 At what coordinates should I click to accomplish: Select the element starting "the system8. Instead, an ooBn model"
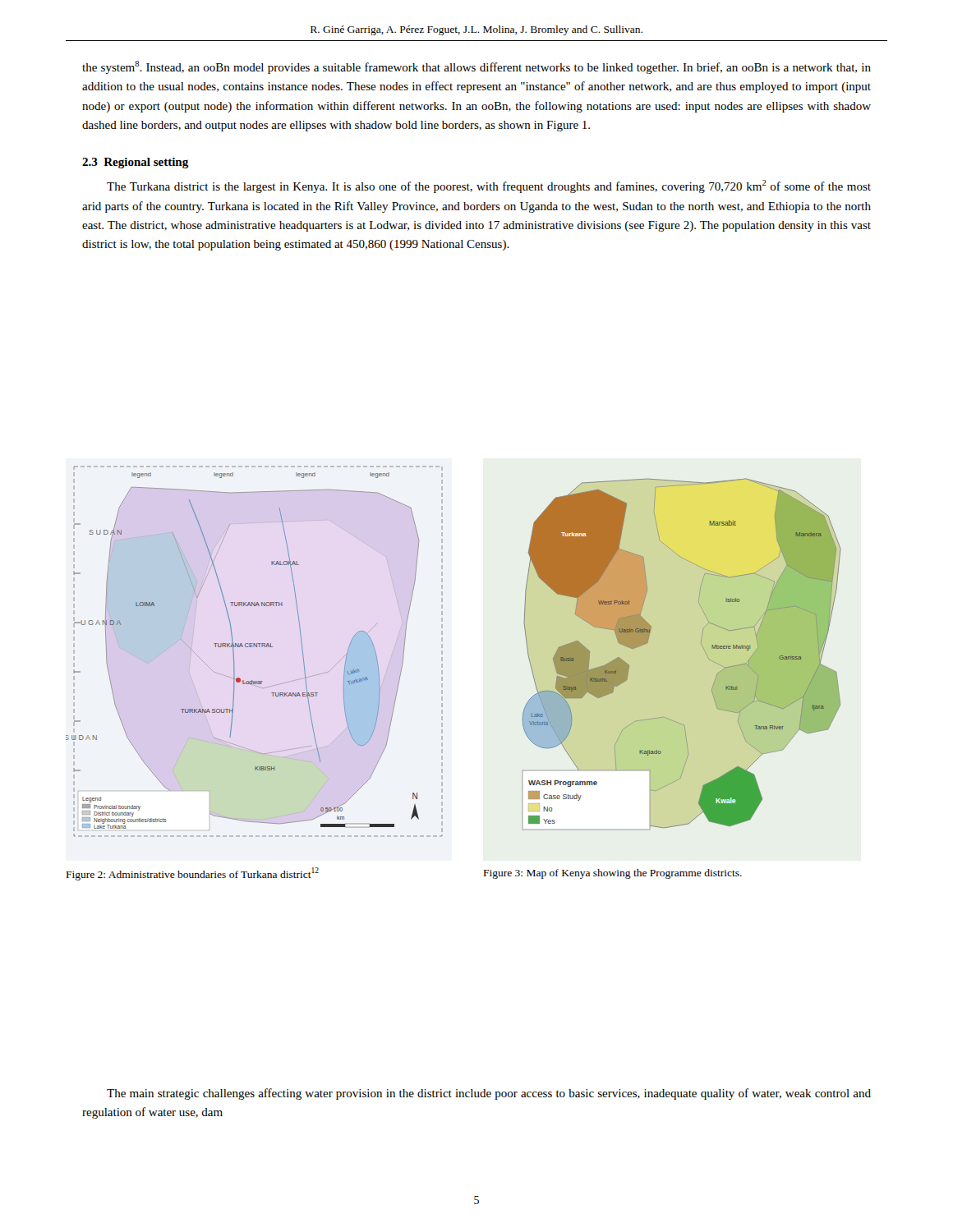[476, 96]
